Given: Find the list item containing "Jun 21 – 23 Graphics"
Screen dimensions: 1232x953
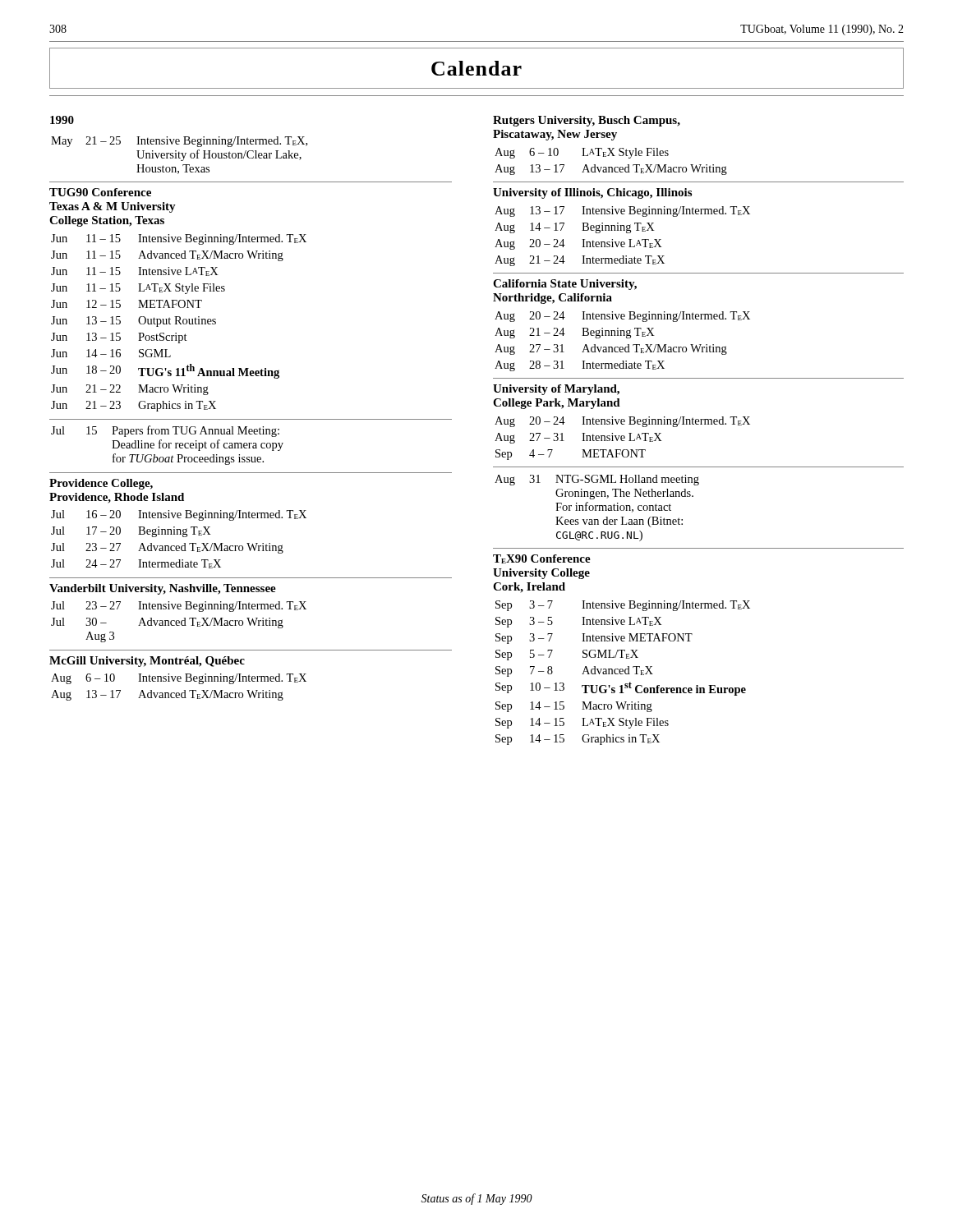Looking at the screenshot, I should pos(94,406).
